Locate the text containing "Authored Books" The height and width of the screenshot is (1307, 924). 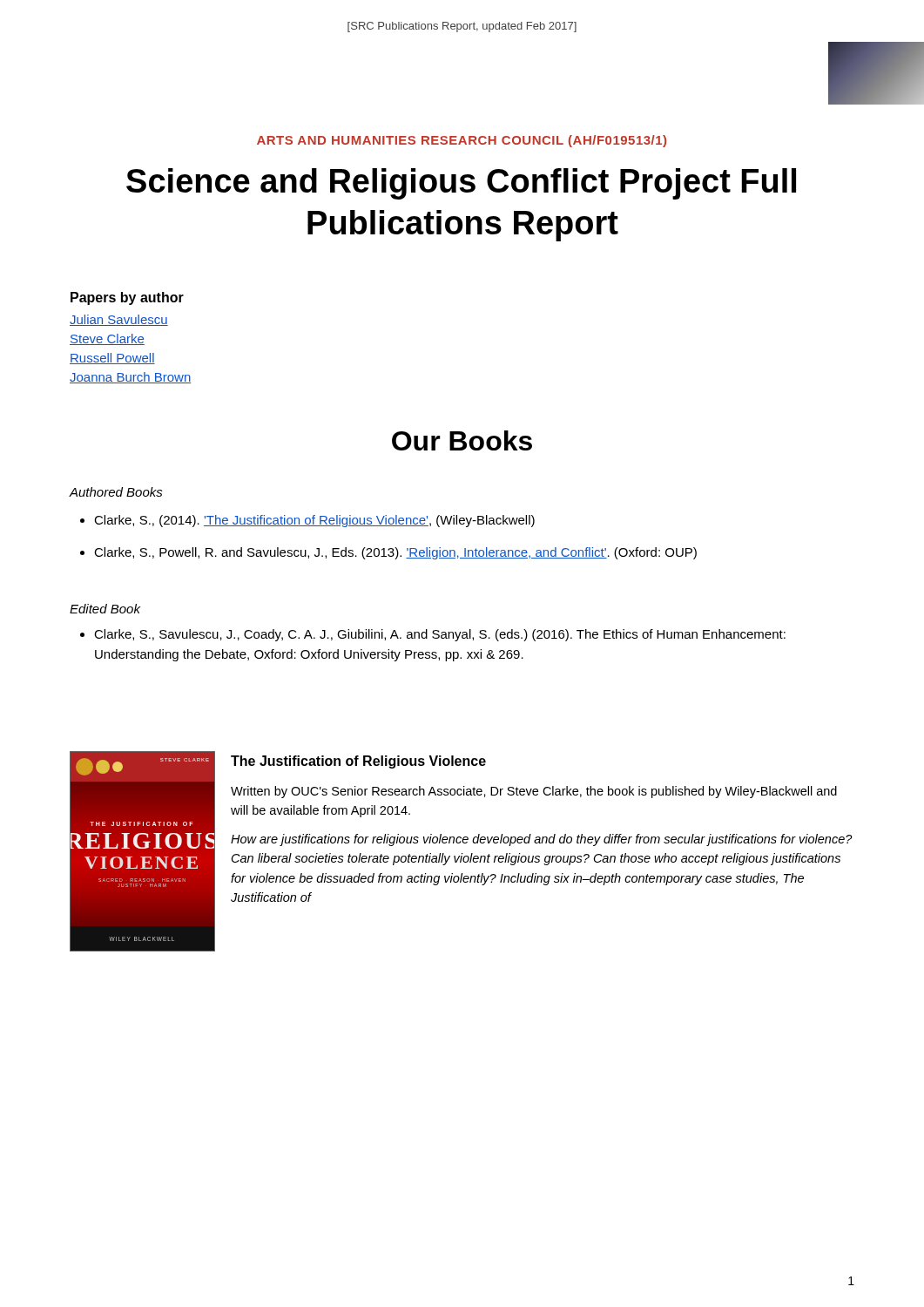[116, 492]
